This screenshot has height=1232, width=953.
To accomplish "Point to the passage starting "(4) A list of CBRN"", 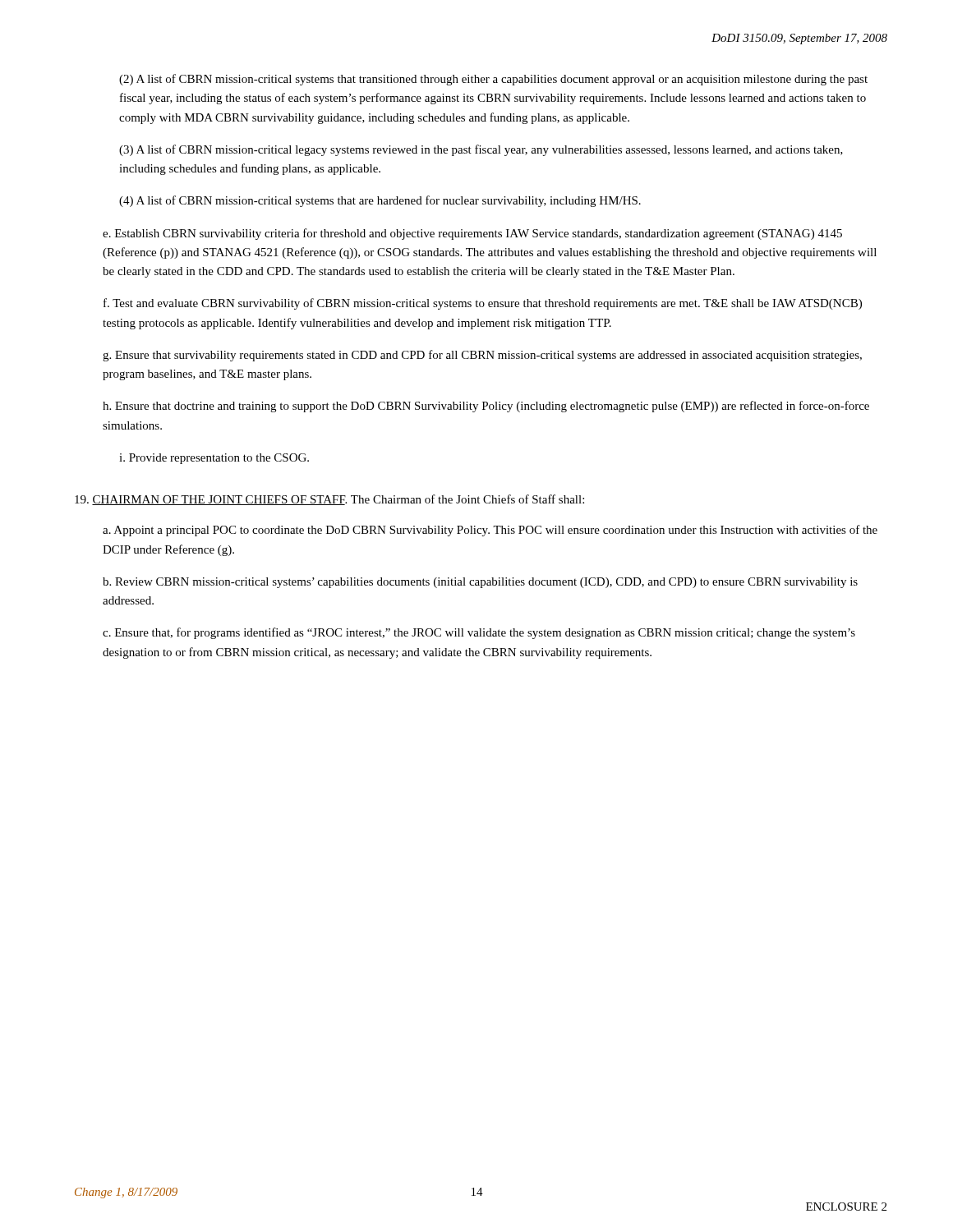I will (380, 201).
